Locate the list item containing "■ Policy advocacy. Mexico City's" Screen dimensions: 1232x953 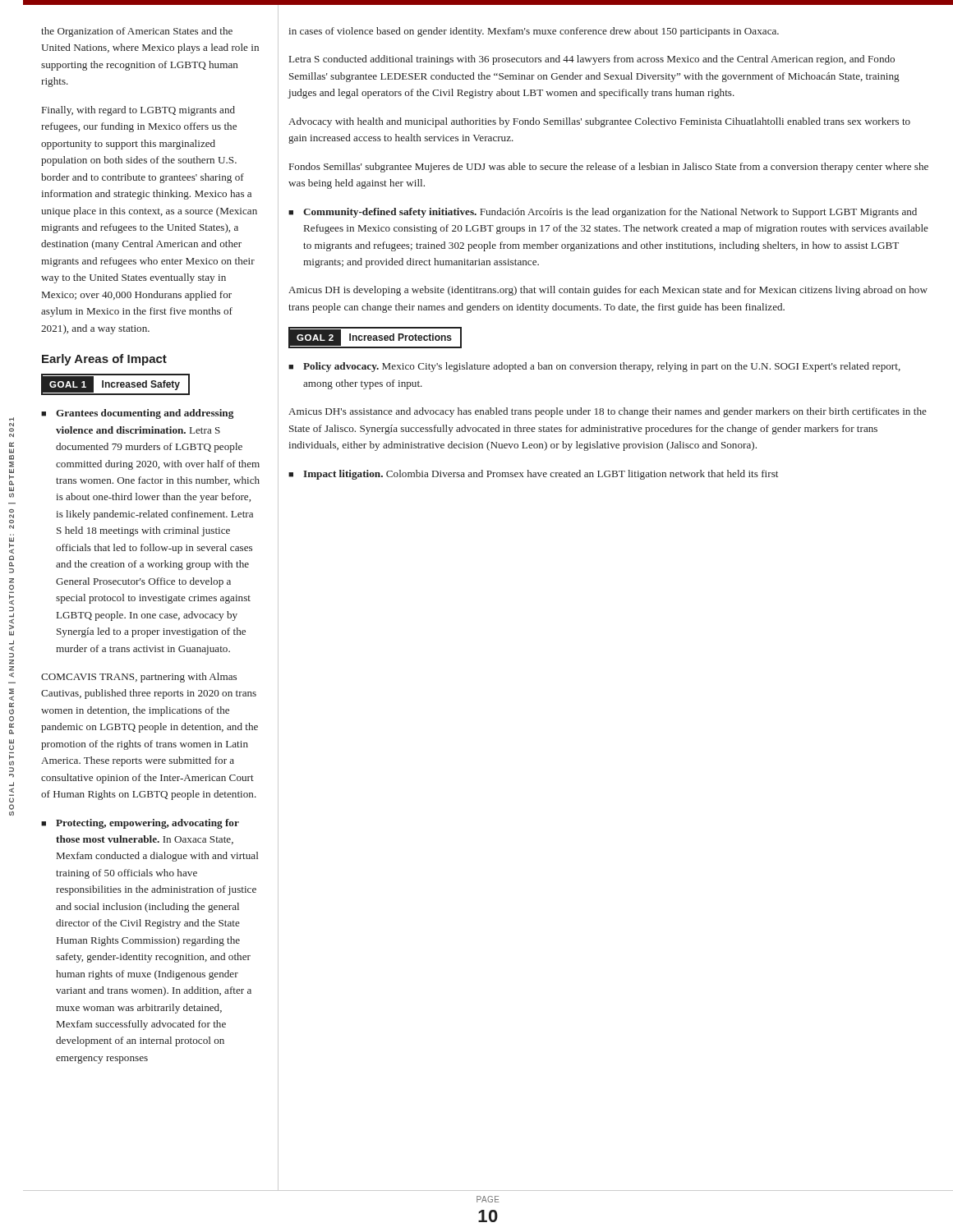pyautogui.click(x=609, y=375)
